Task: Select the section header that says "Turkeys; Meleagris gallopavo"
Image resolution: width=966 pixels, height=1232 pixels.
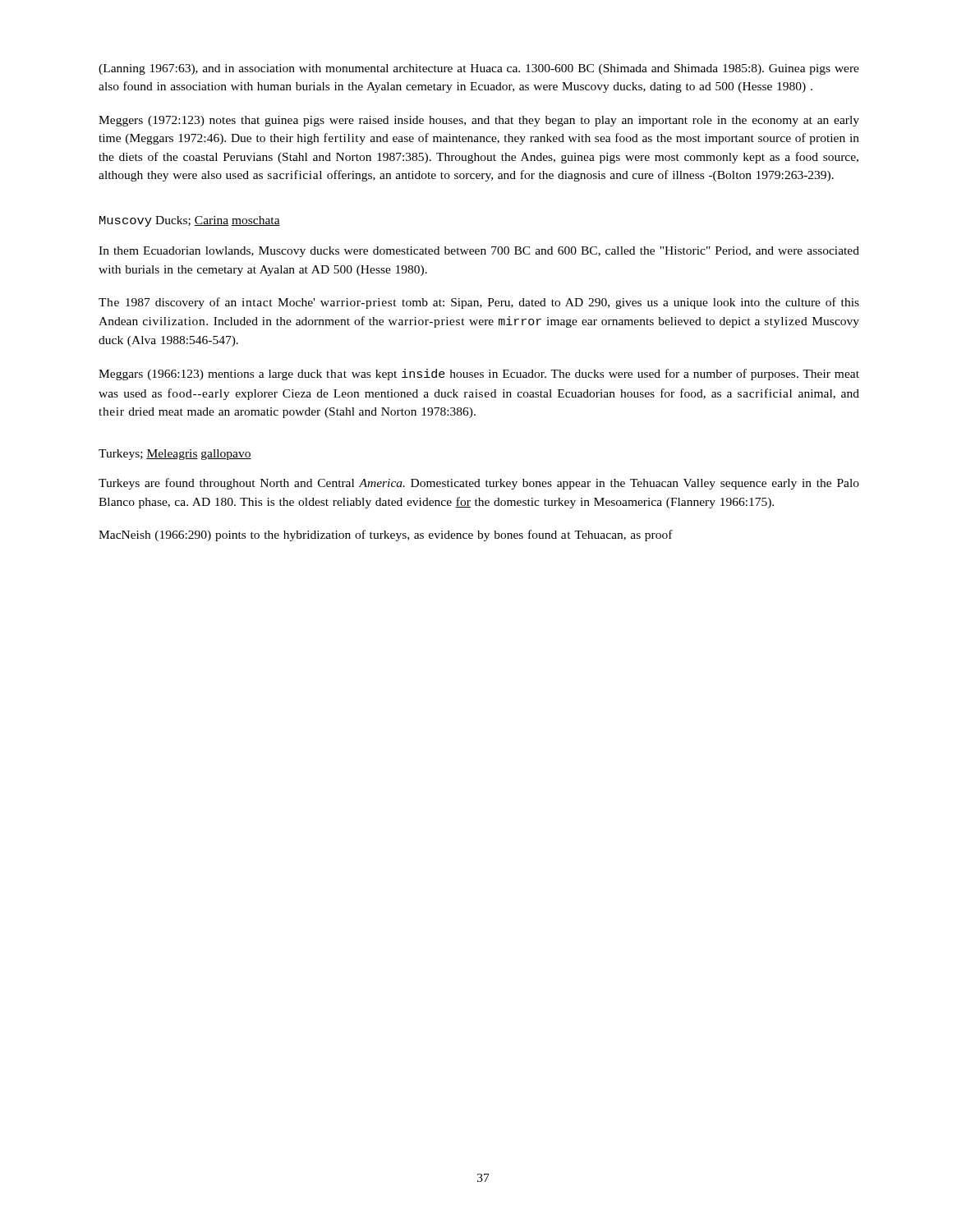Action: coord(175,453)
